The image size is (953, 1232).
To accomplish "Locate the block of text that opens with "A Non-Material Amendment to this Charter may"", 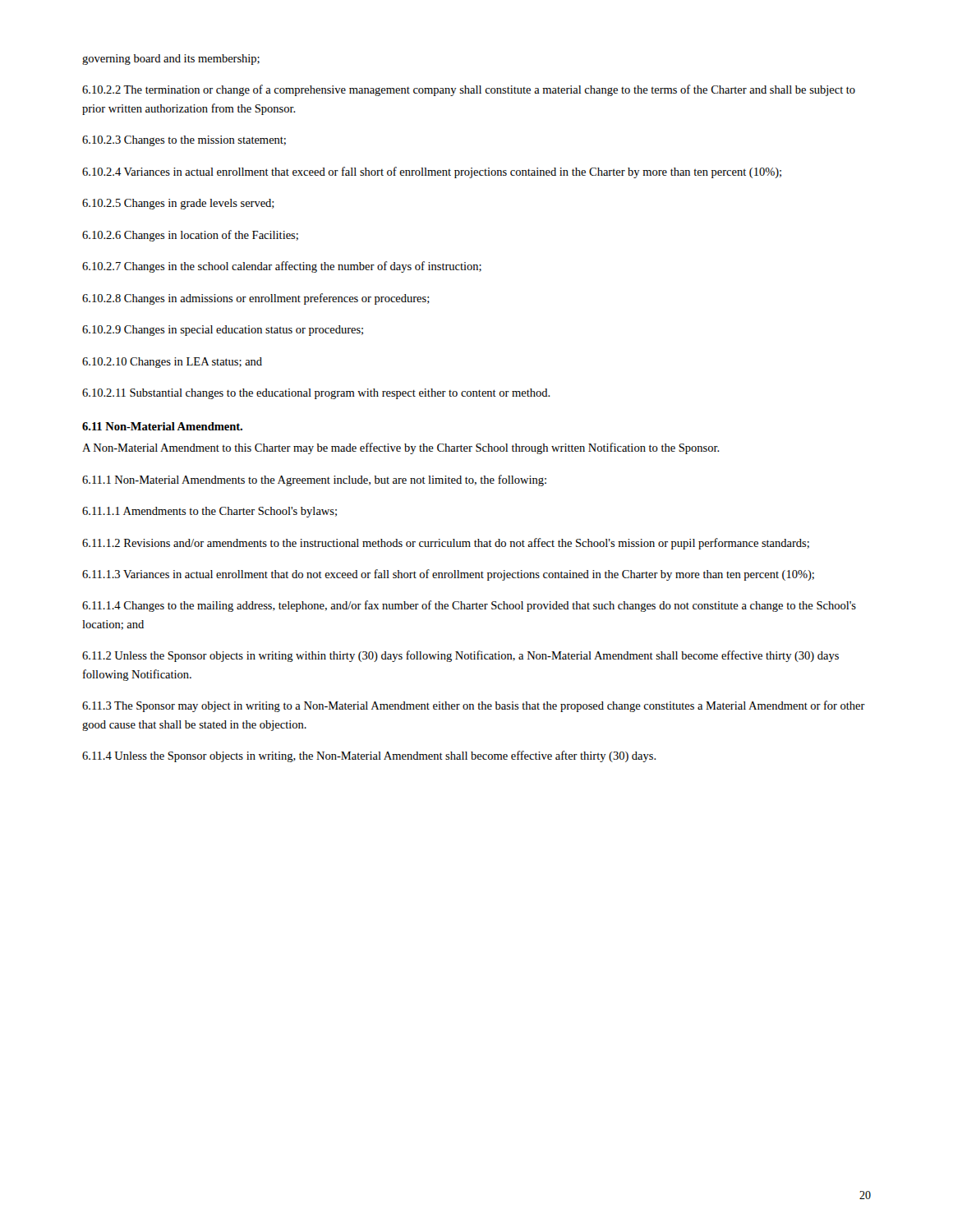I will (401, 448).
